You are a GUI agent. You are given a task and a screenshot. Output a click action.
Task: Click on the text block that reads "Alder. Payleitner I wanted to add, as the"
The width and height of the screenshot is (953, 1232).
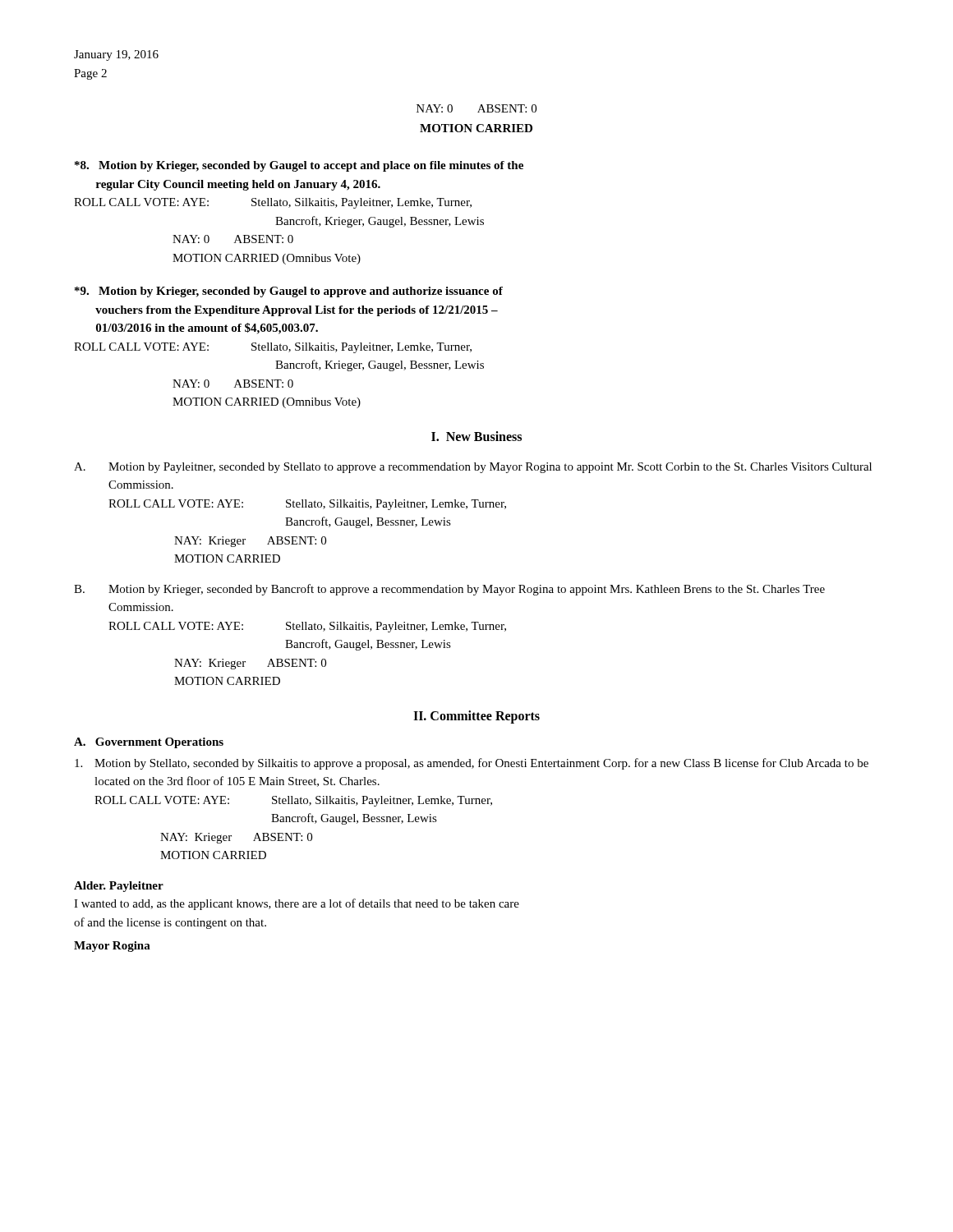click(476, 915)
